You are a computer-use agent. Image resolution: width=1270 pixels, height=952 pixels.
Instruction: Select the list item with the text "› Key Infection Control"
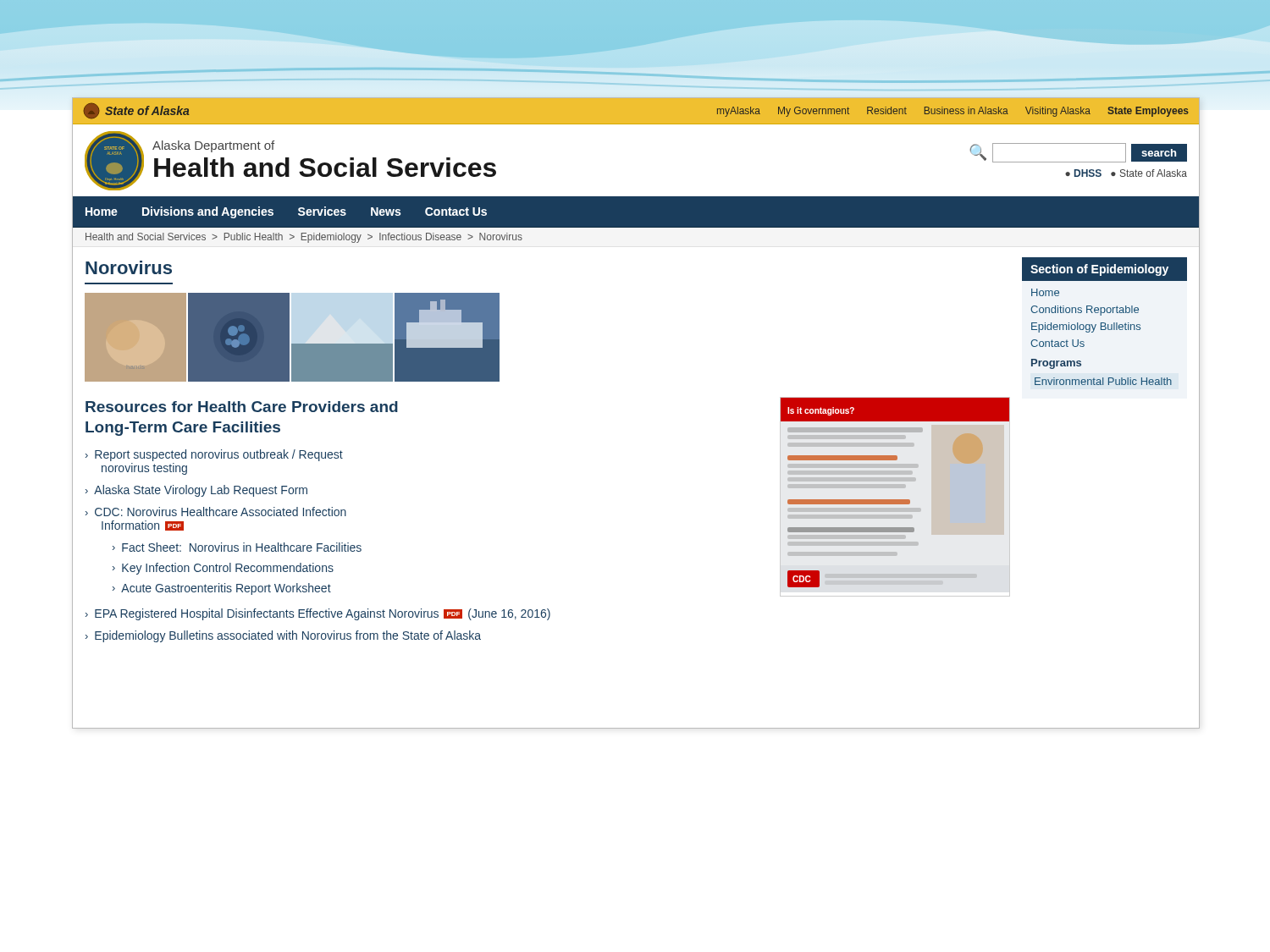pos(223,567)
